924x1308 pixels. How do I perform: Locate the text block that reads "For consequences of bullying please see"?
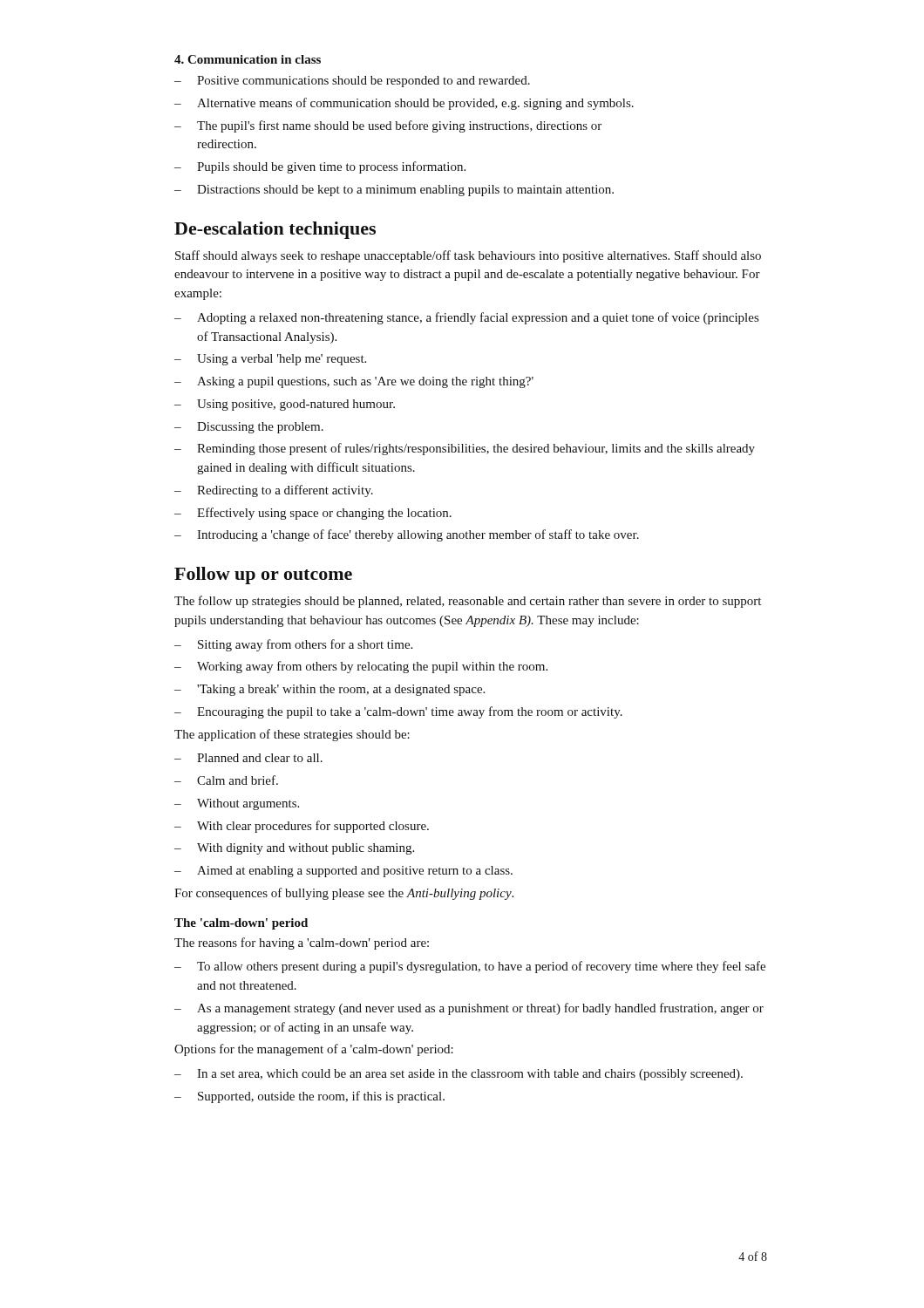[471, 893]
